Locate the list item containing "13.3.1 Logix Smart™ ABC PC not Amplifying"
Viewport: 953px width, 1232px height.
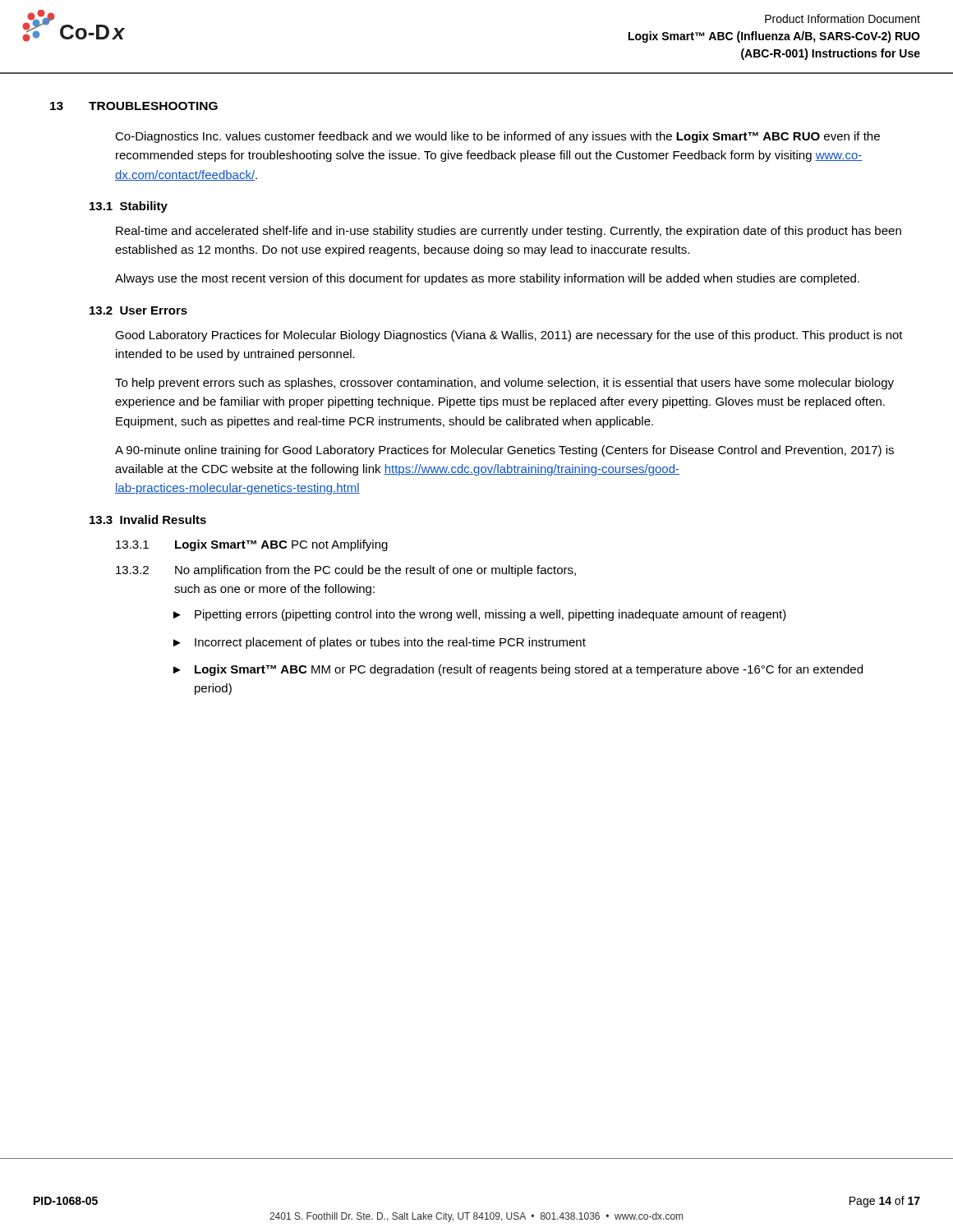point(252,545)
